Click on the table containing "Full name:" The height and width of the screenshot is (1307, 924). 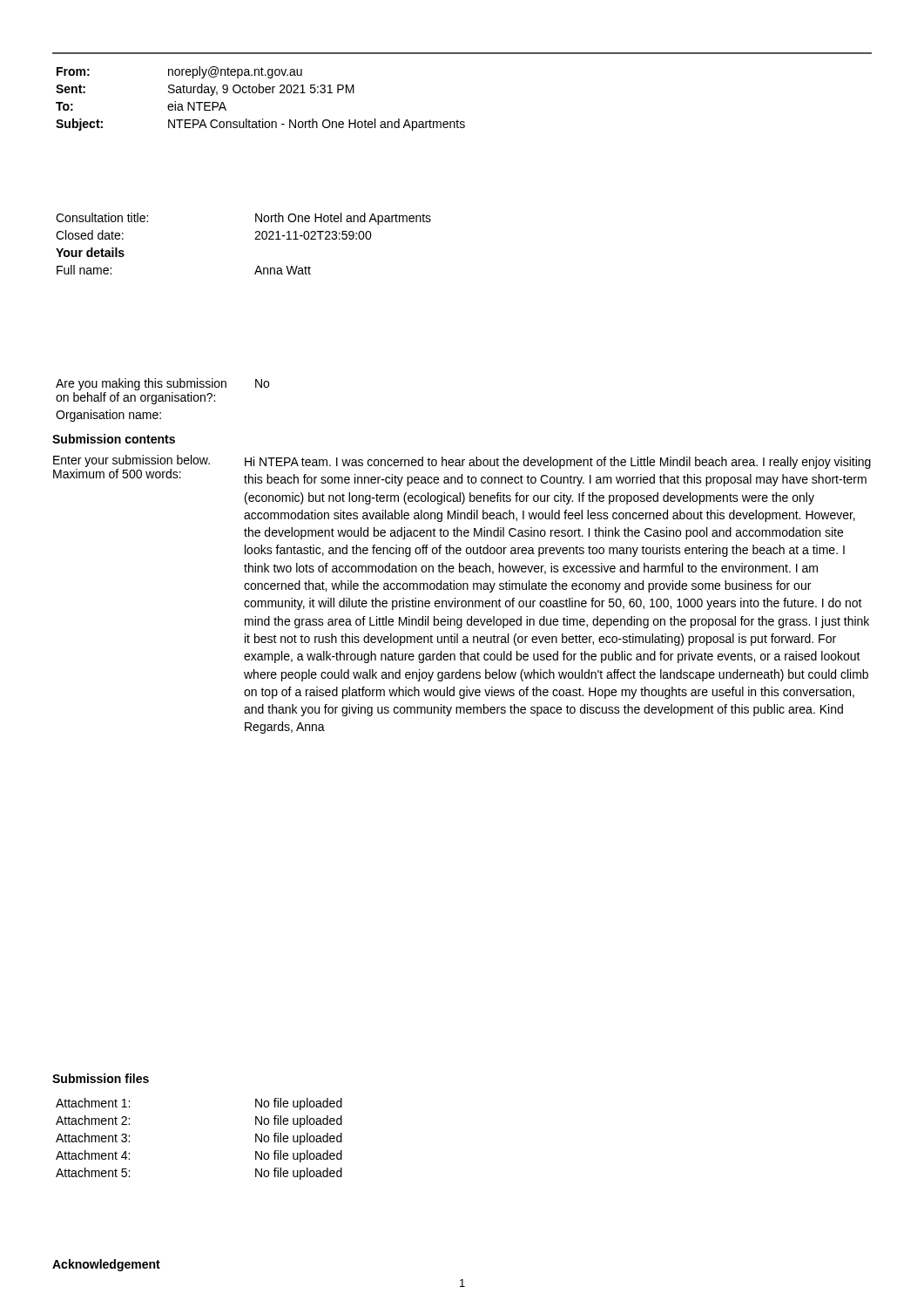pyautogui.click(x=462, y=244)
